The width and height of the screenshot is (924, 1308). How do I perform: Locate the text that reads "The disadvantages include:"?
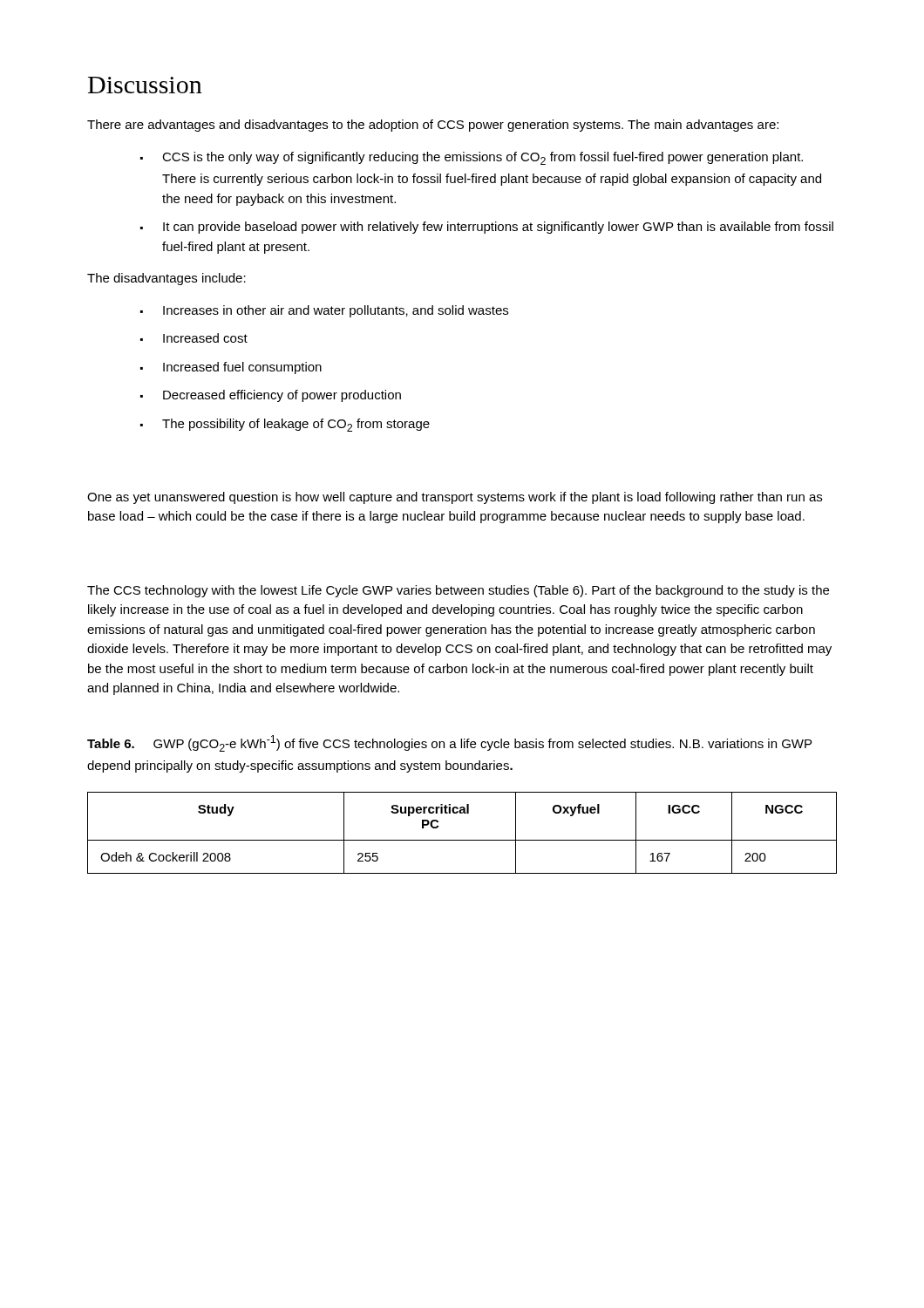click(167, 278)
